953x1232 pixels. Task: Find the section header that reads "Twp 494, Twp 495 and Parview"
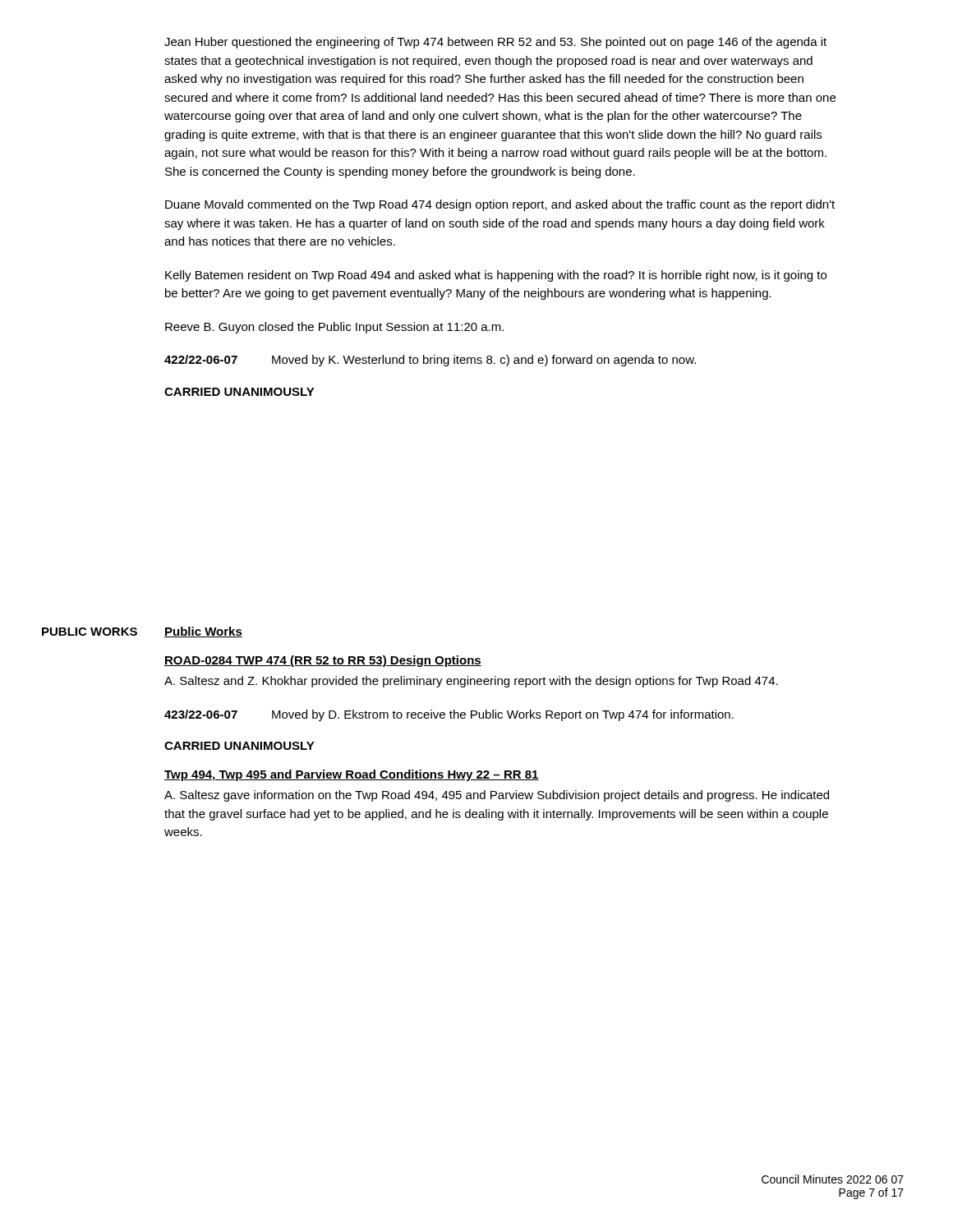coord(351,774)
